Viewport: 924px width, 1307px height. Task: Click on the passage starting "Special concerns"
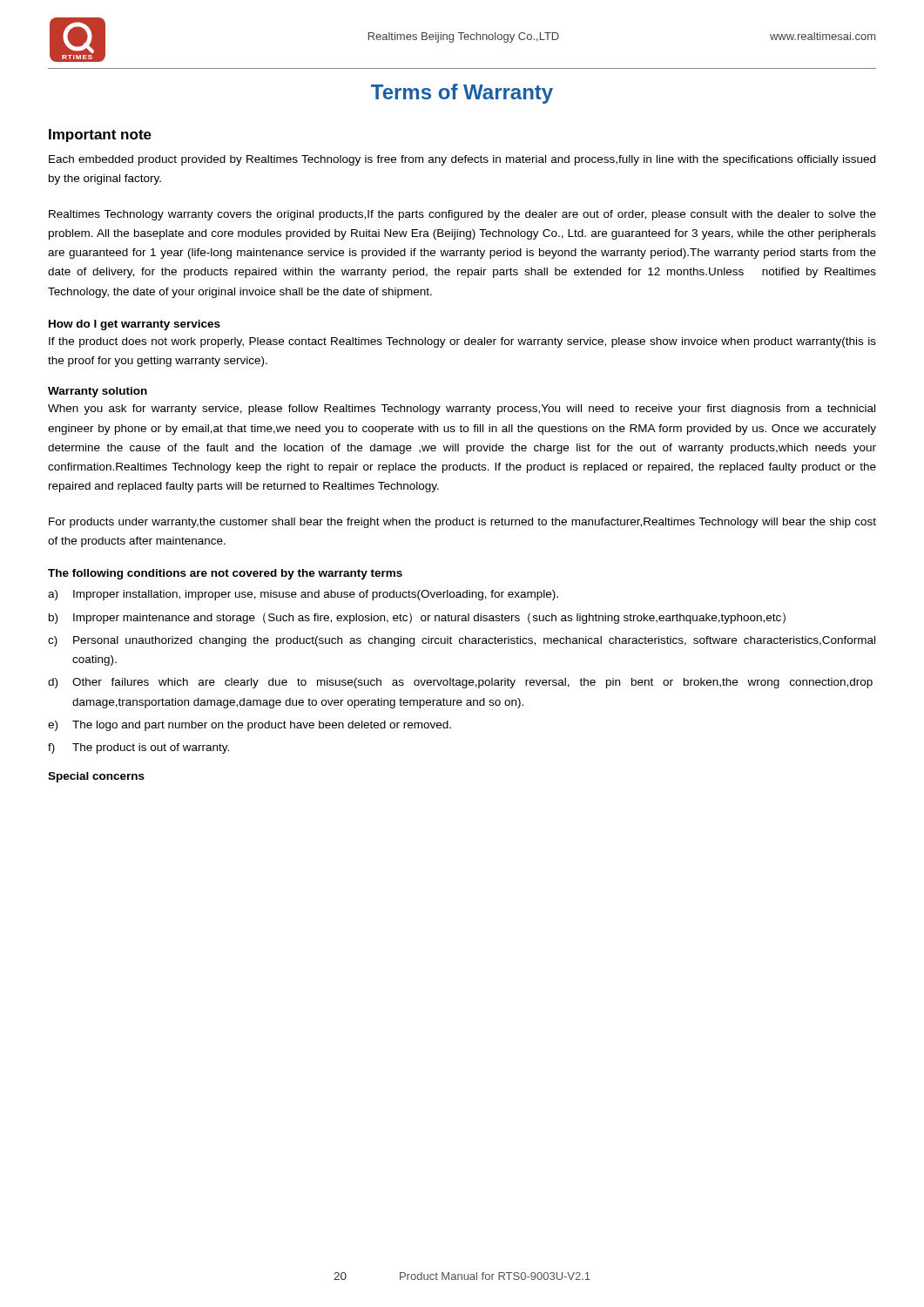(x=96, y=776)
